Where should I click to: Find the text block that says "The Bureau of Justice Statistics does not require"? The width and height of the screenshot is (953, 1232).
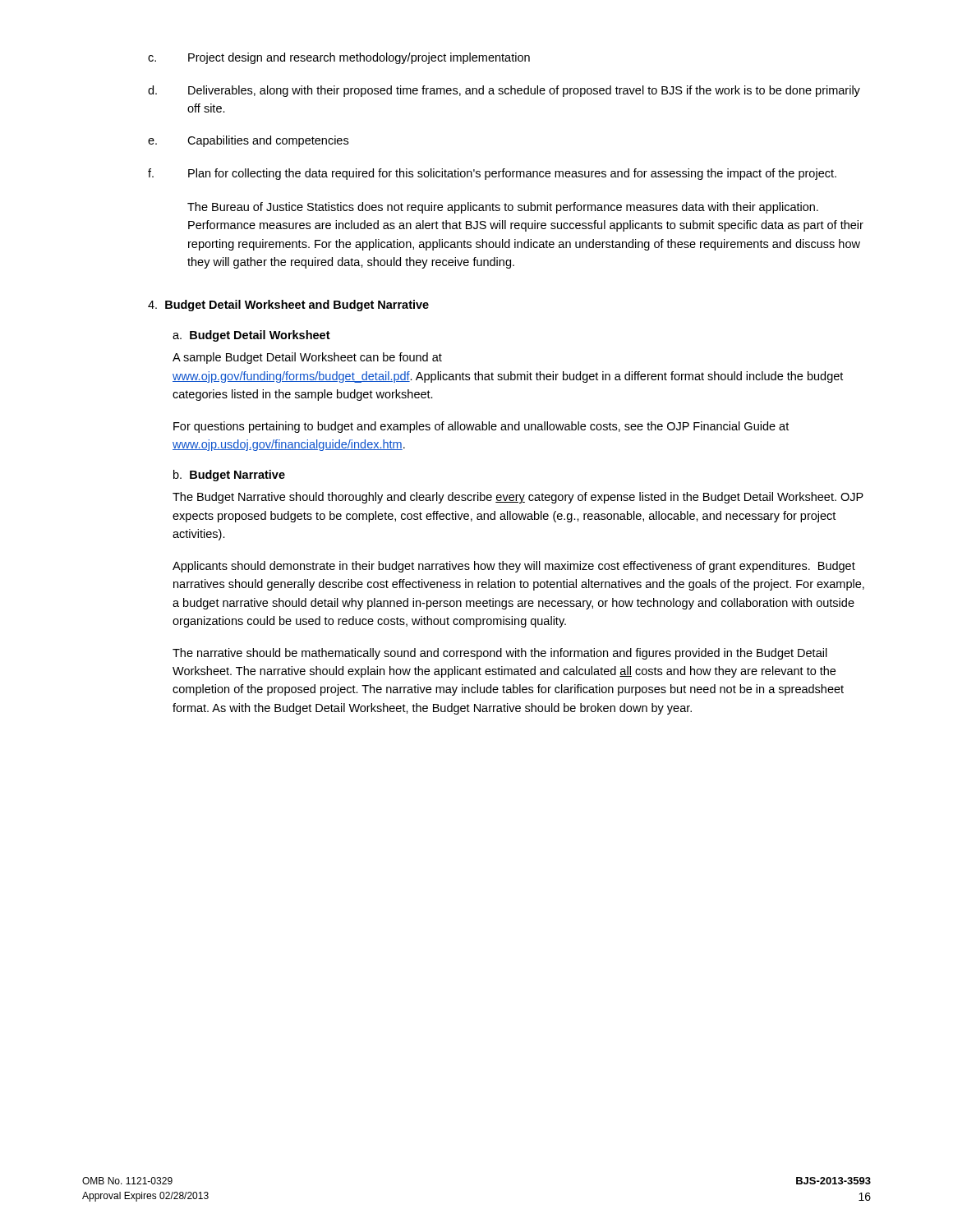(x=525, y=234)
